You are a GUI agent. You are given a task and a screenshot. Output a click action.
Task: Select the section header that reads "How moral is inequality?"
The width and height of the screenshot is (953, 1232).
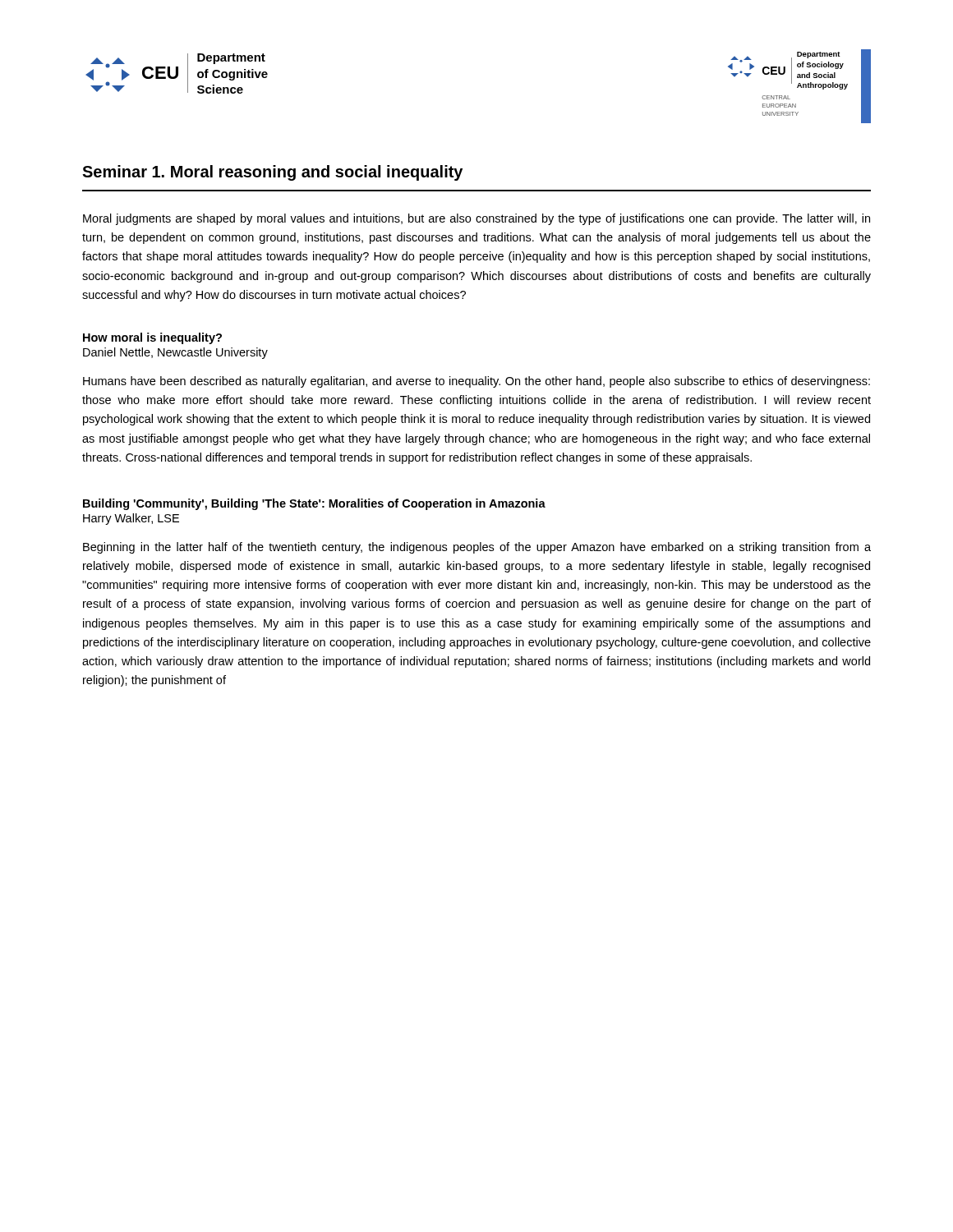152,338
